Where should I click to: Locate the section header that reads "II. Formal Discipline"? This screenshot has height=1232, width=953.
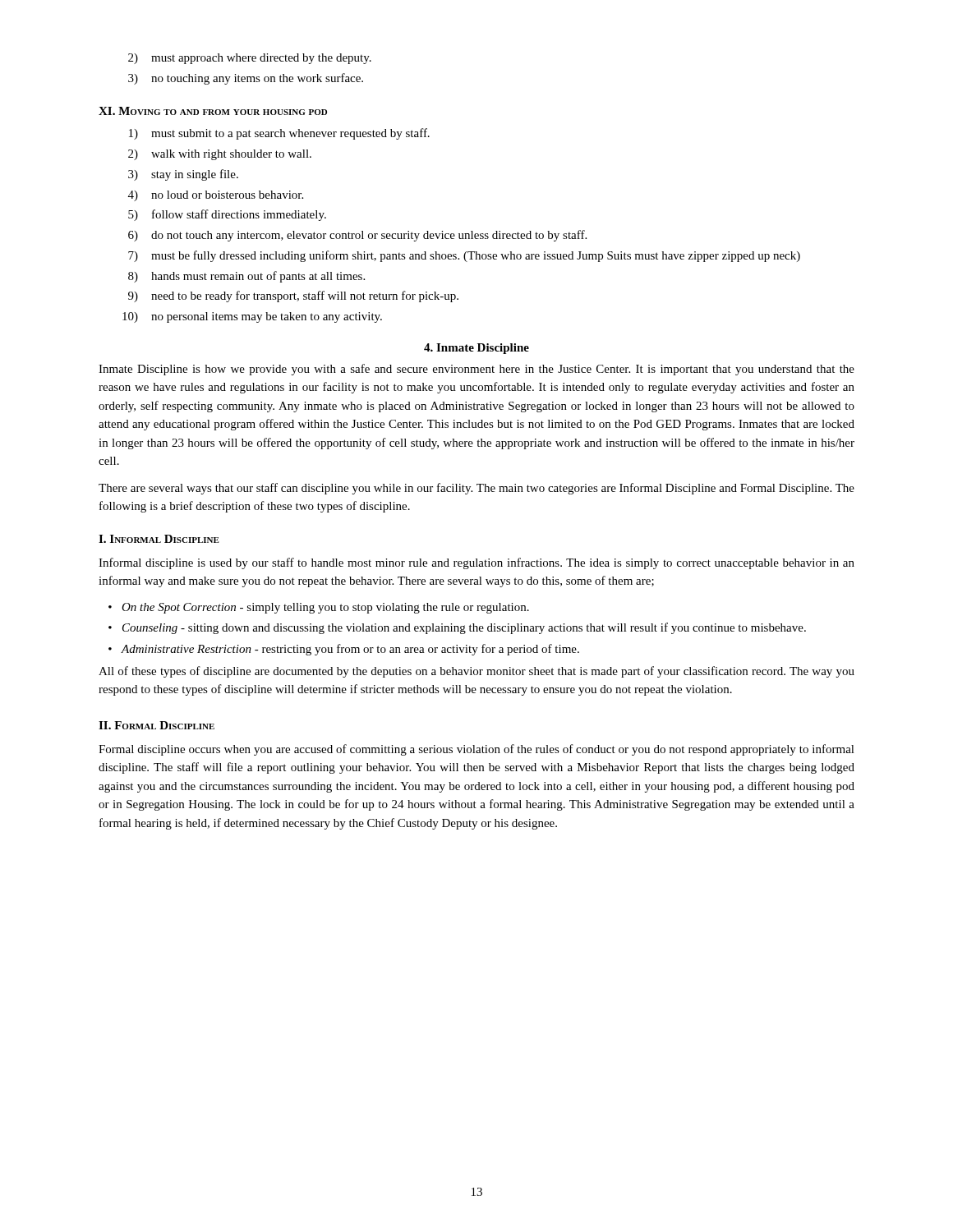[157, 725]
